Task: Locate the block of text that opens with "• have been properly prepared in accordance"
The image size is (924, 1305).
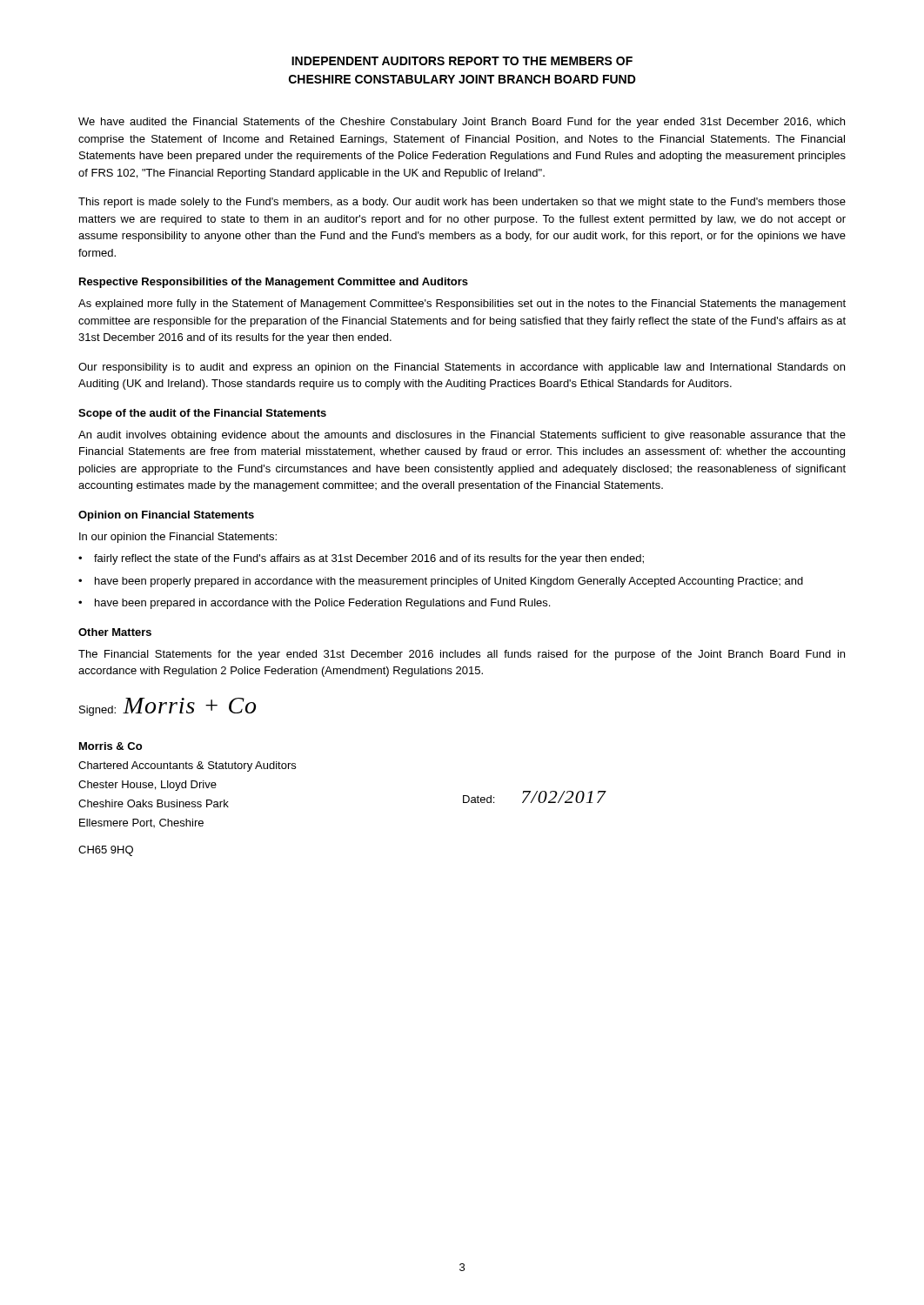Action: 462,580
